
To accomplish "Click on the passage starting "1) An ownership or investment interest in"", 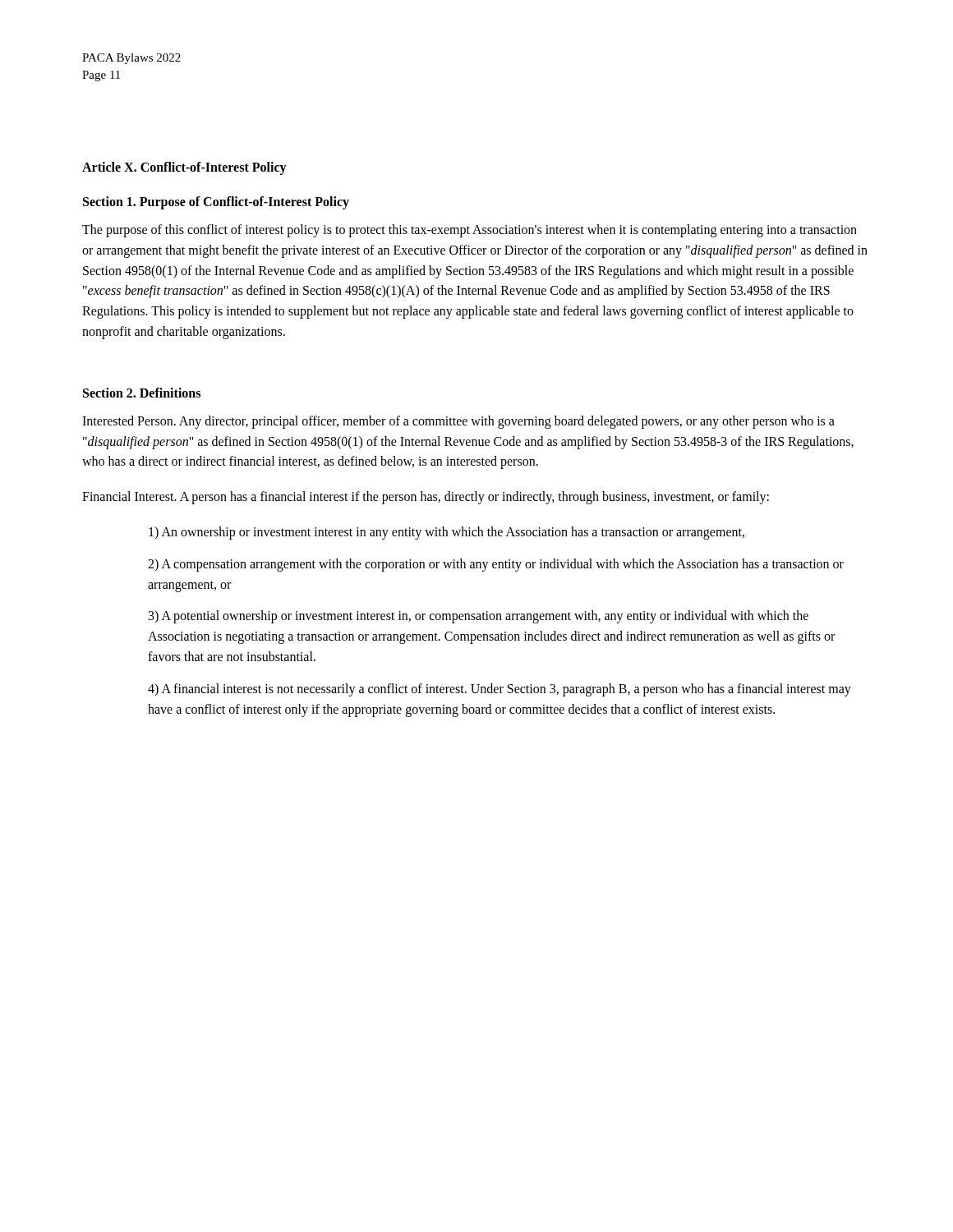I will (x=446, y=532).
